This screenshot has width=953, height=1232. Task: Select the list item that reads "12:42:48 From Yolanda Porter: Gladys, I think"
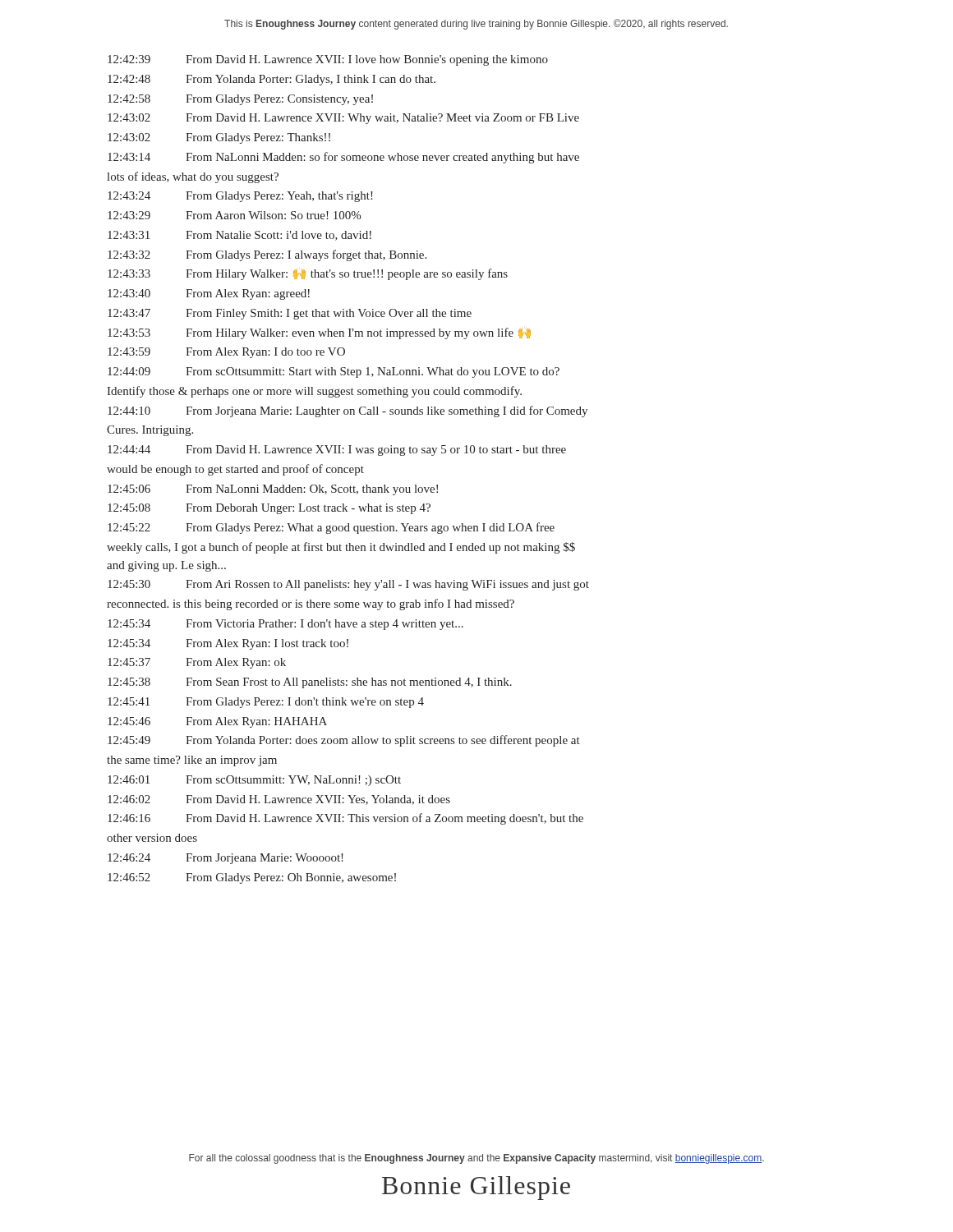tap(272, 80)
